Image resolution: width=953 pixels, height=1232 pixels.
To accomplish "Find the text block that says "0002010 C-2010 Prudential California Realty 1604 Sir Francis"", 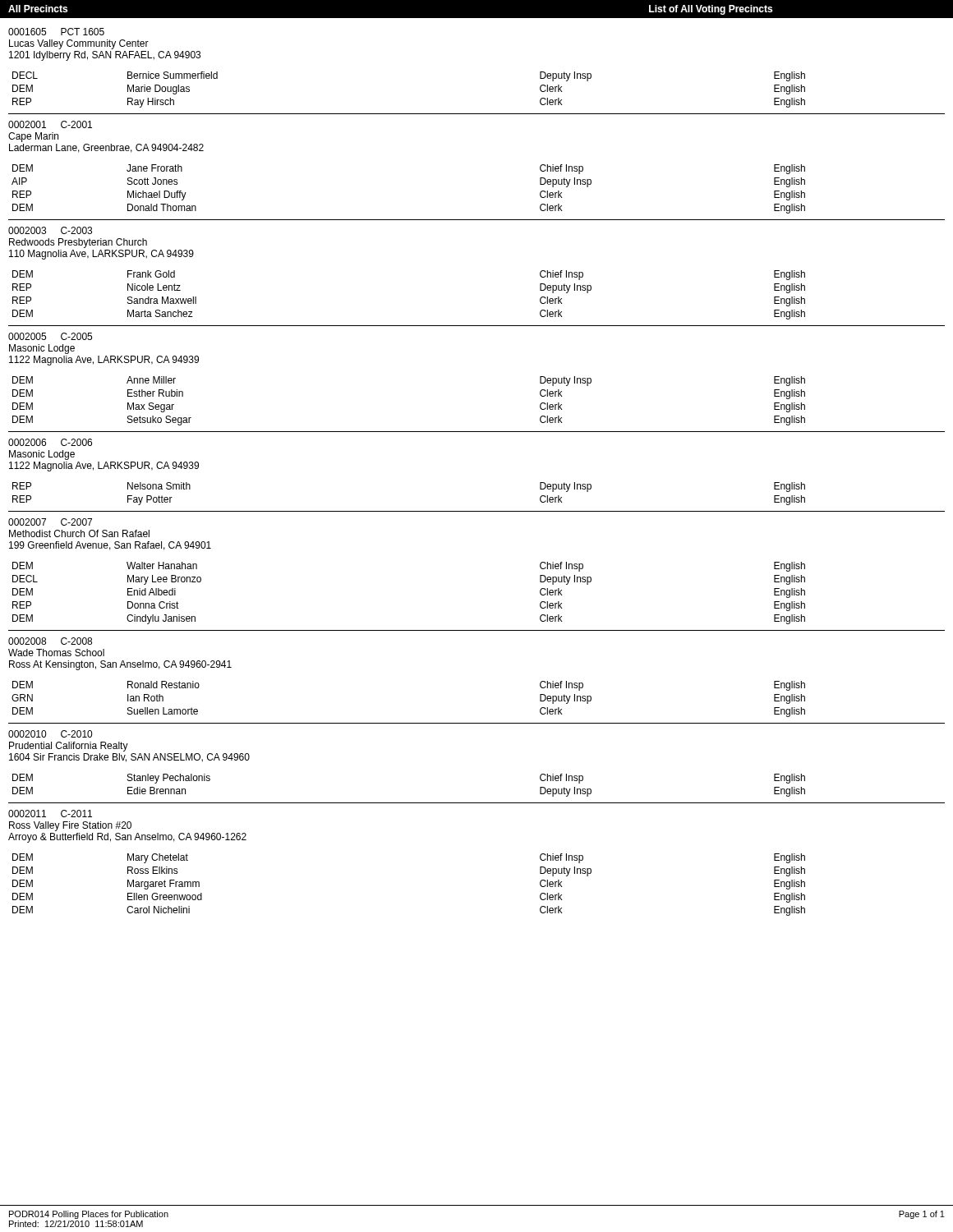I will click(129, 746).
